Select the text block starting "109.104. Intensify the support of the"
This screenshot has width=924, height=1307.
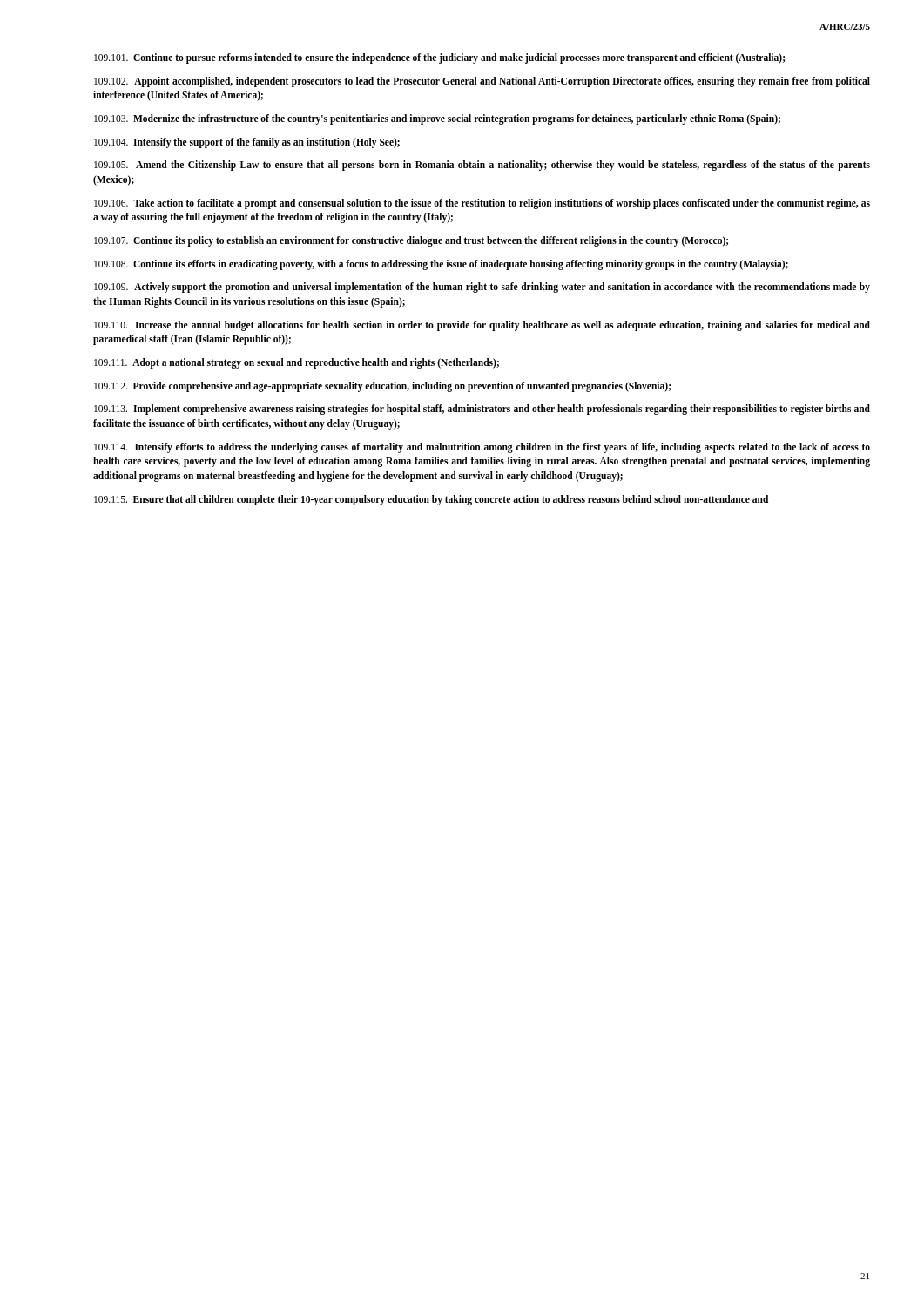(247, 142)
